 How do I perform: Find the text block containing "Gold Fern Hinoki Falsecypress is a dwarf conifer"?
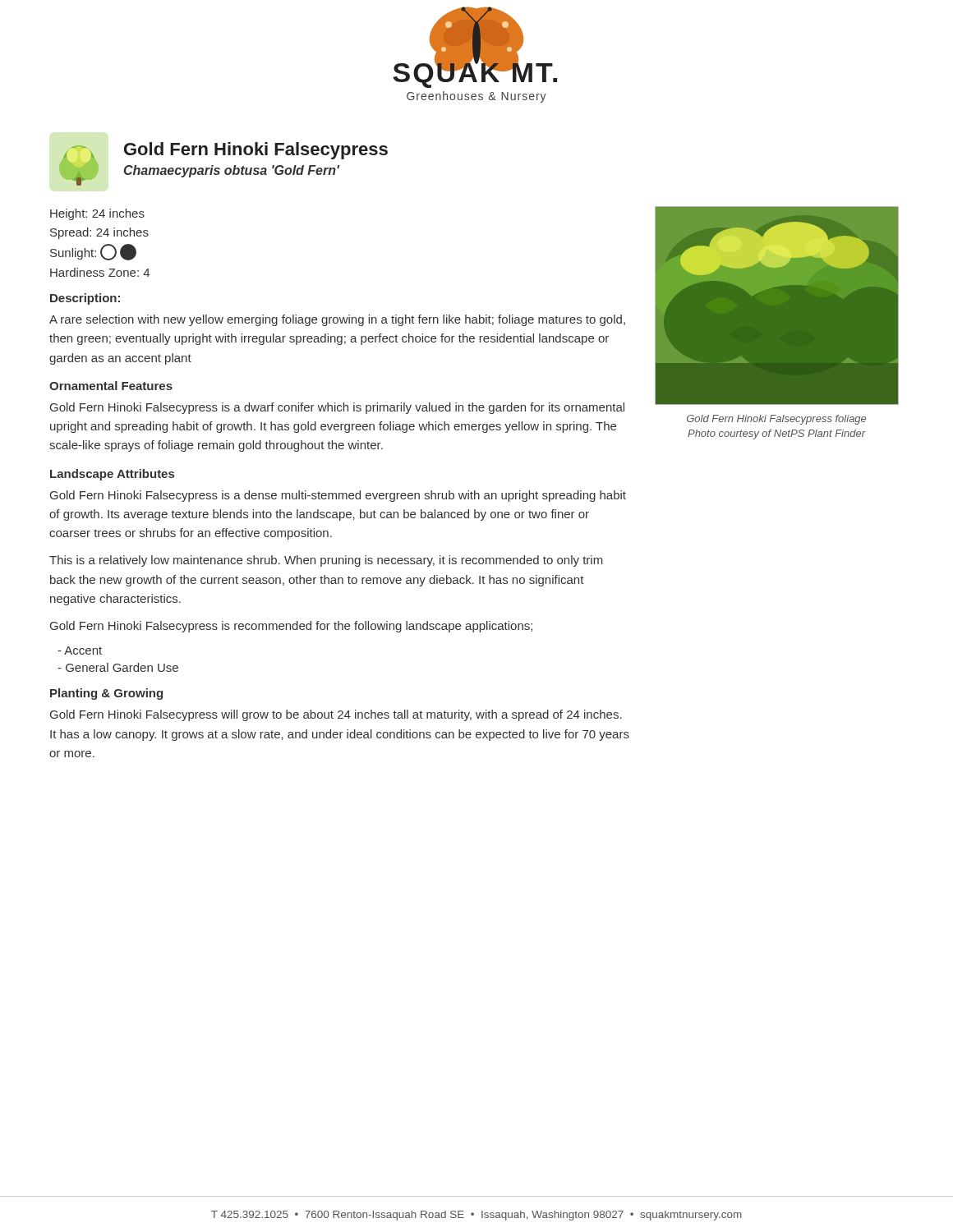pos(337,426)
